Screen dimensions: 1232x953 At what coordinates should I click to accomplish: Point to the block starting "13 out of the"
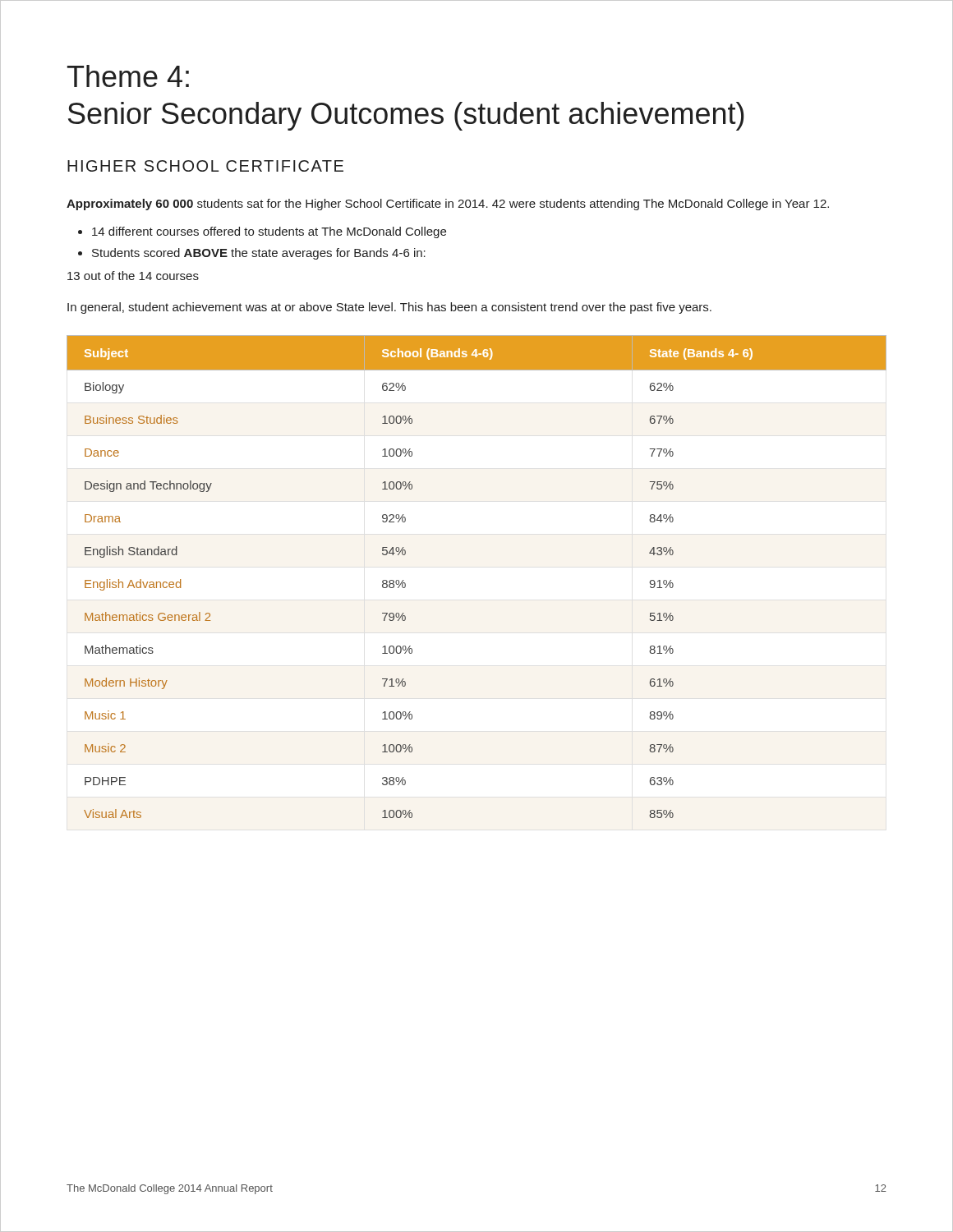point(133,276)
